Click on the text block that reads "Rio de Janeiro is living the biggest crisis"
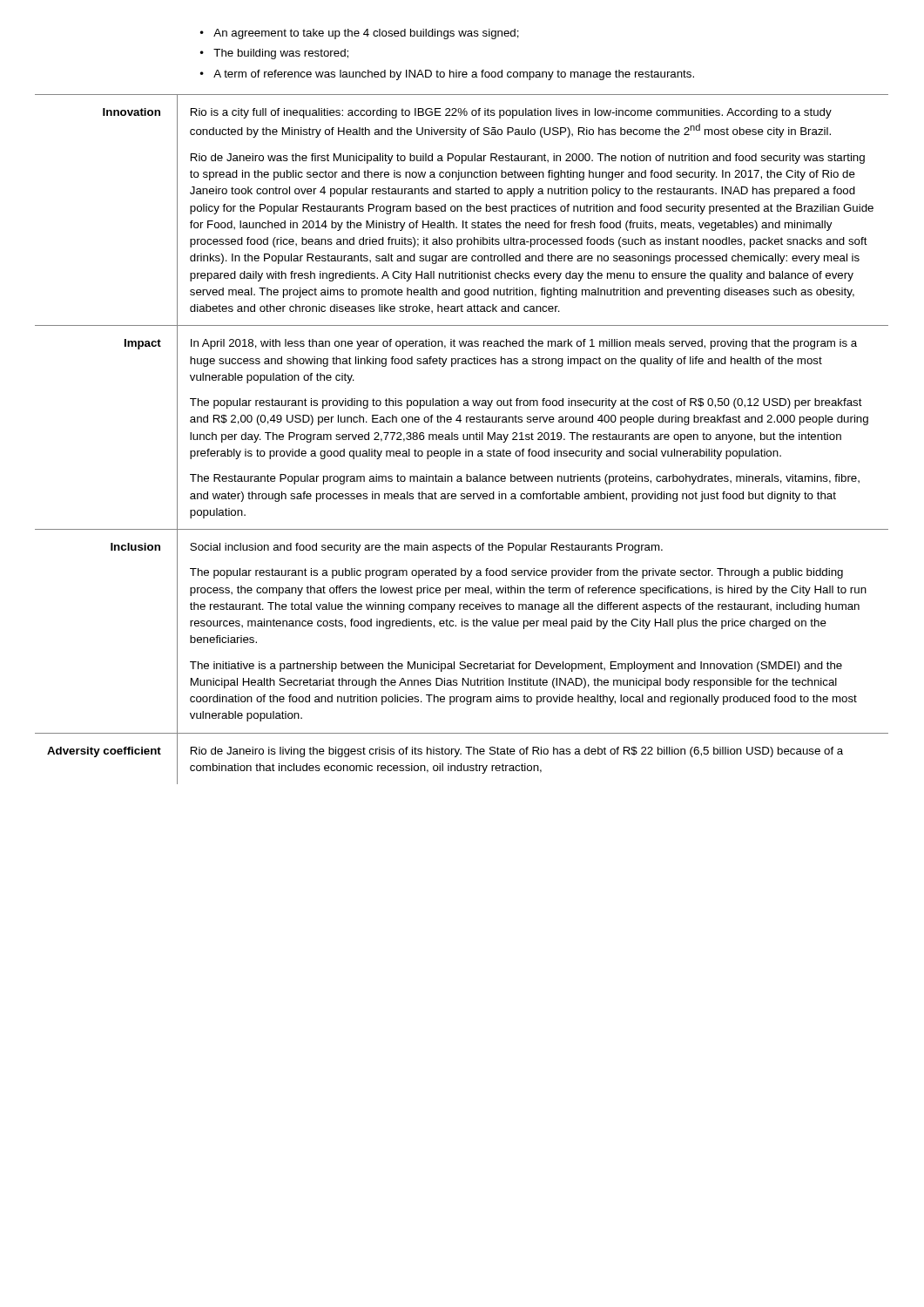The image size is (924, 1307). pyautogui.click(x=533, y=759)
